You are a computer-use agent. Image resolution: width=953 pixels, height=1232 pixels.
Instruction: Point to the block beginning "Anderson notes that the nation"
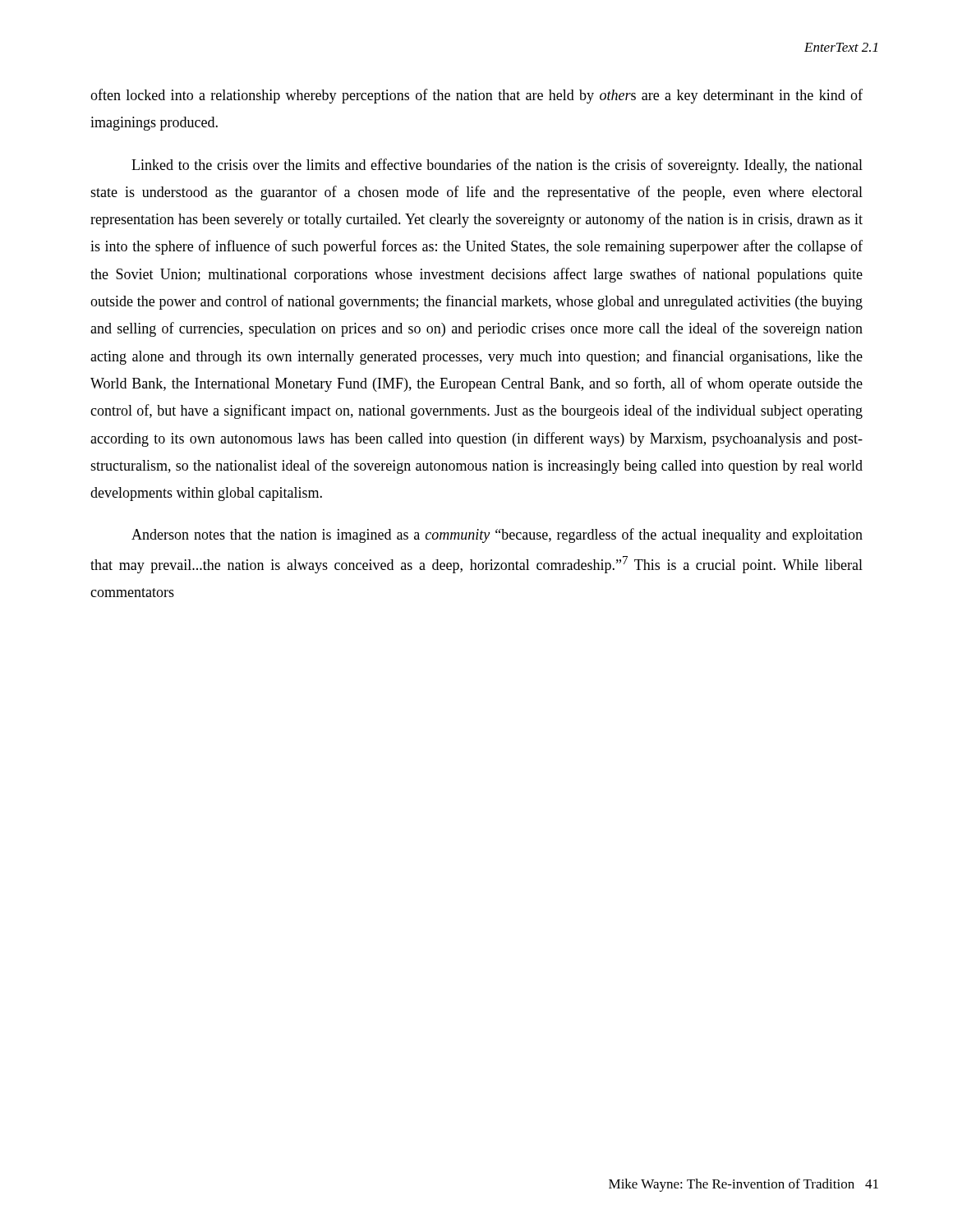point(476,564)
